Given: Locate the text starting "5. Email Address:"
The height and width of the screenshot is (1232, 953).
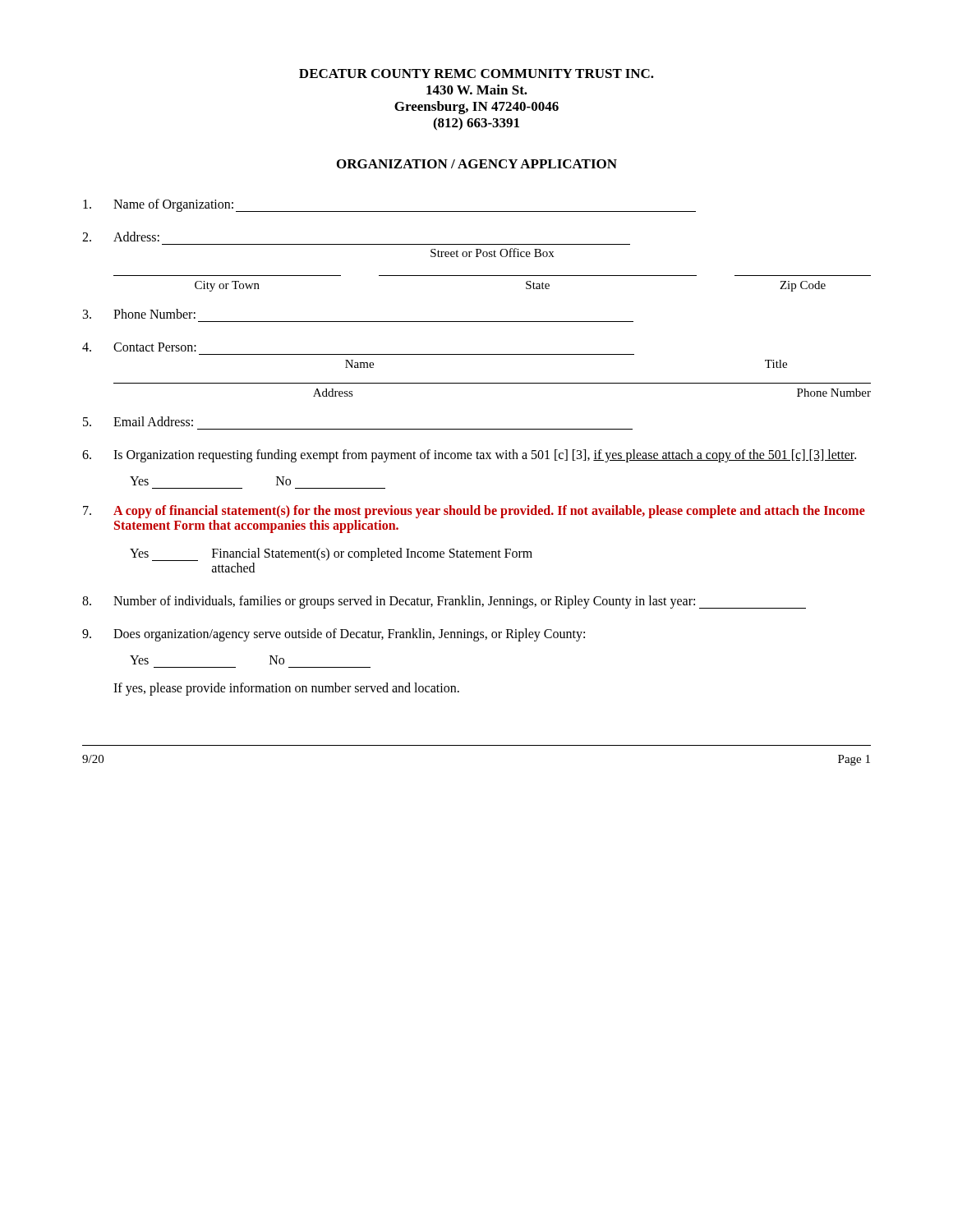Looking at the screenshot, I should click(x=476, y=422).
